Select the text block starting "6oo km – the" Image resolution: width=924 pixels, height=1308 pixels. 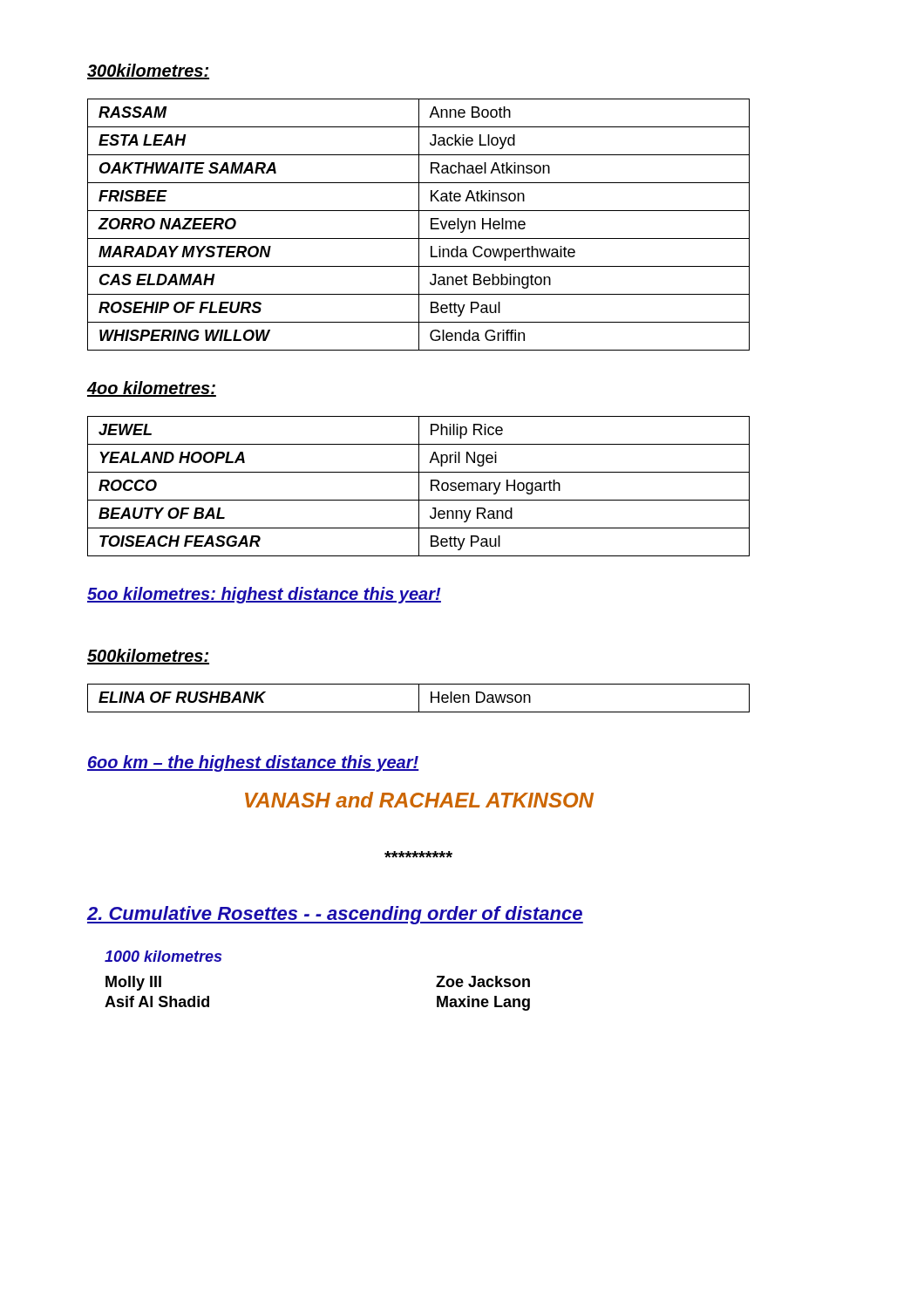(253, 763)
